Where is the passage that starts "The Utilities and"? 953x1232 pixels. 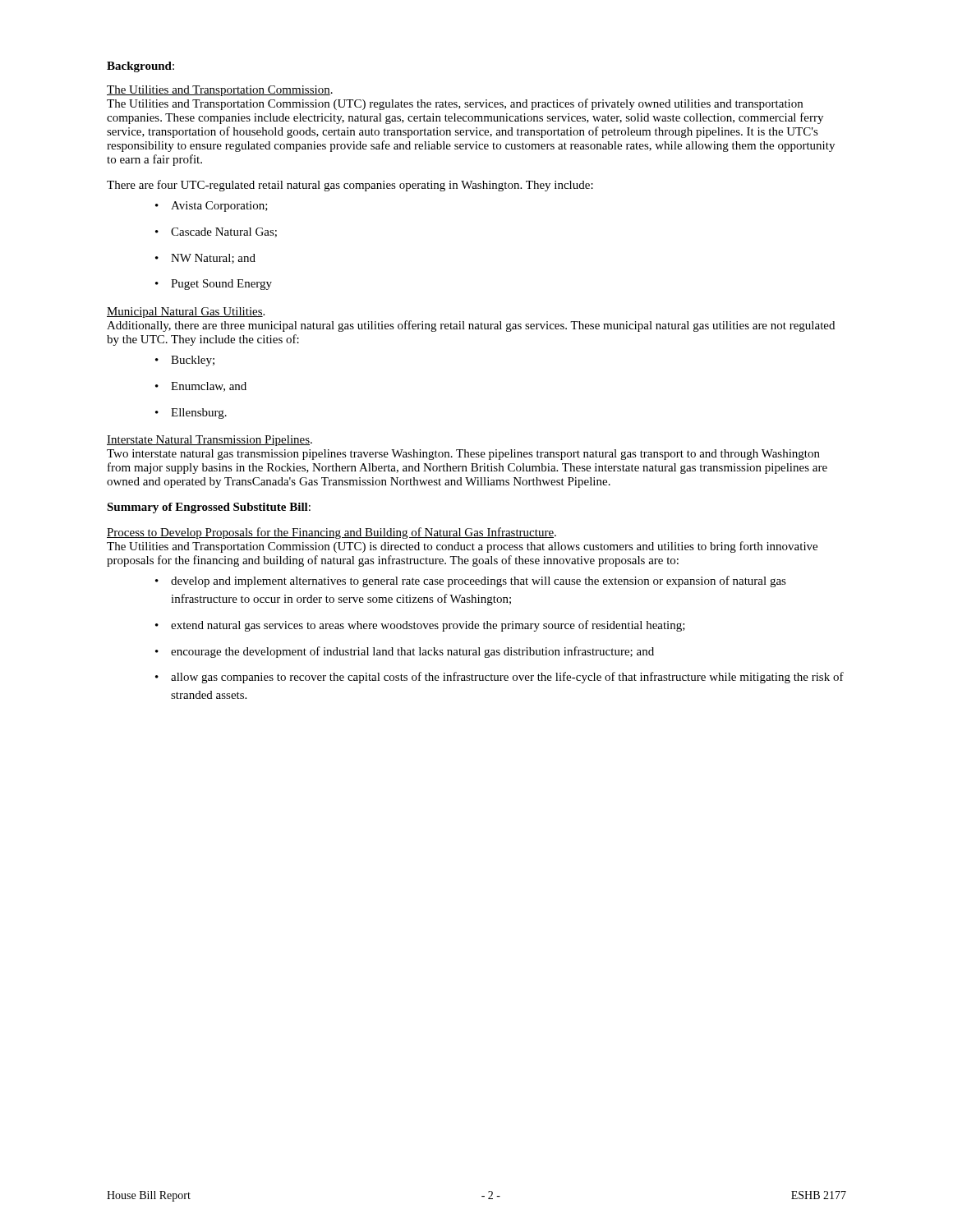click(x=471, y=124)
